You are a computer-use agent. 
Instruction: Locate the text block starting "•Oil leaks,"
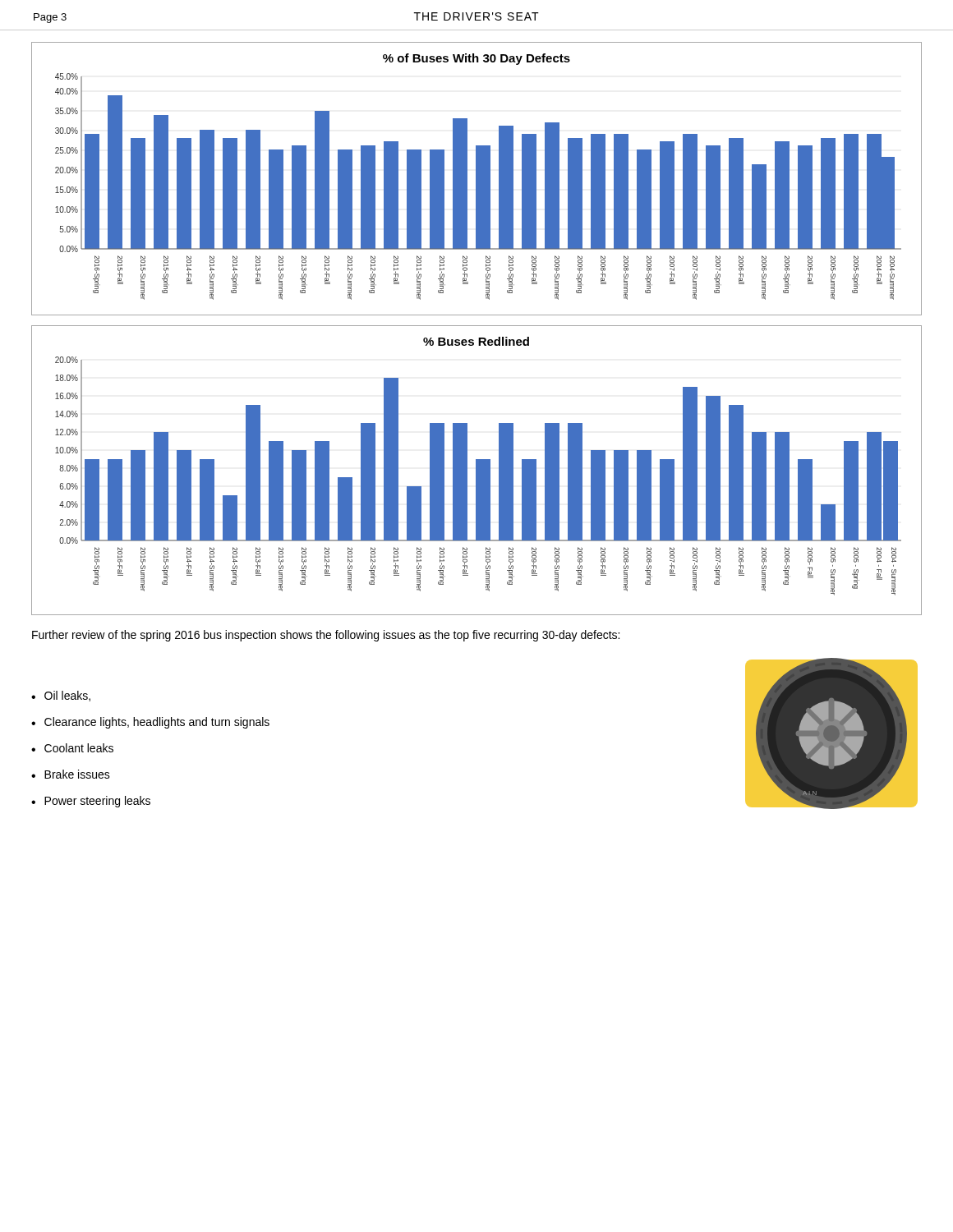point(61,697)
